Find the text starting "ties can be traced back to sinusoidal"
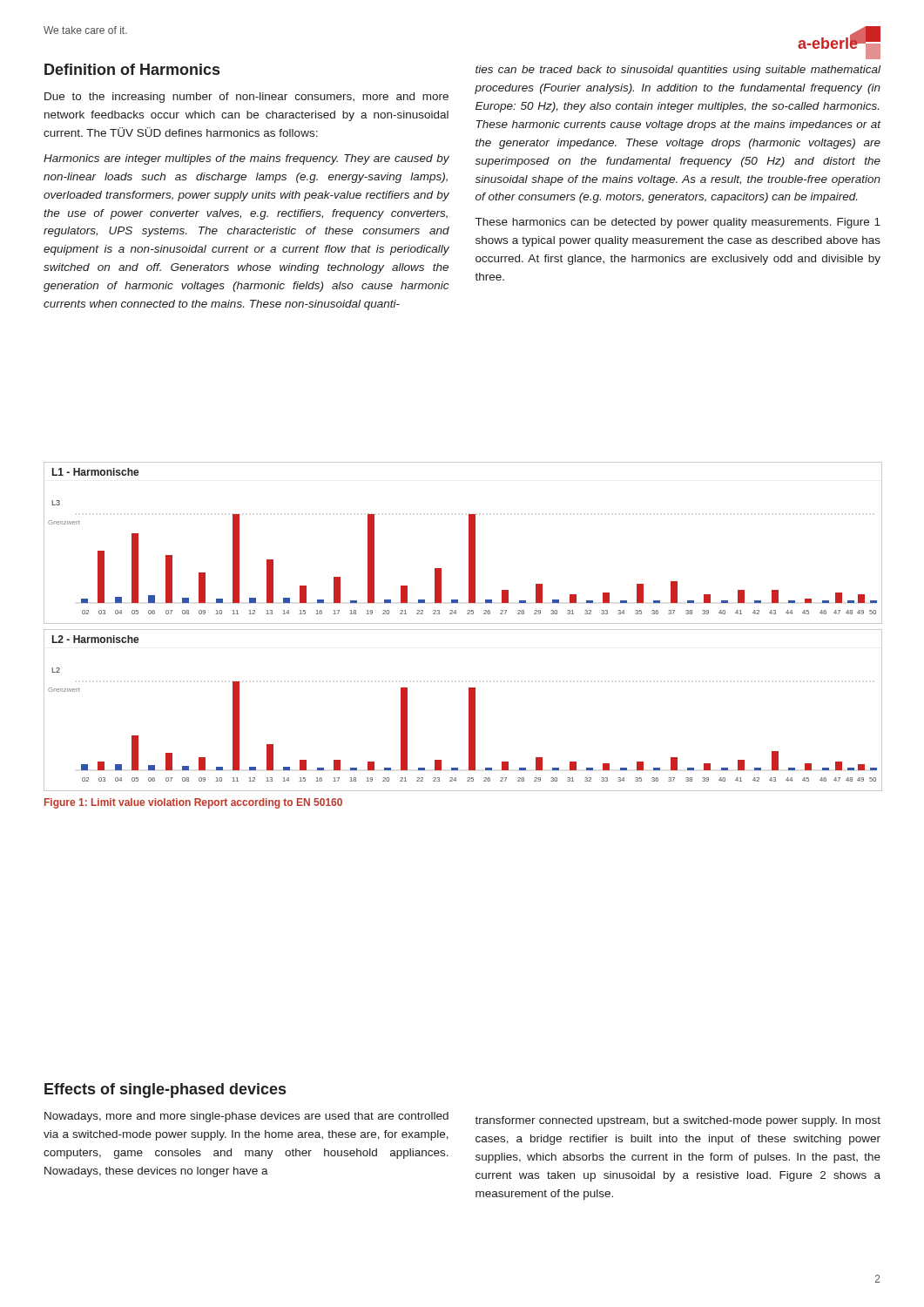Image resolution: width=924 pixels, height=1307 pixels. [678, 133]
